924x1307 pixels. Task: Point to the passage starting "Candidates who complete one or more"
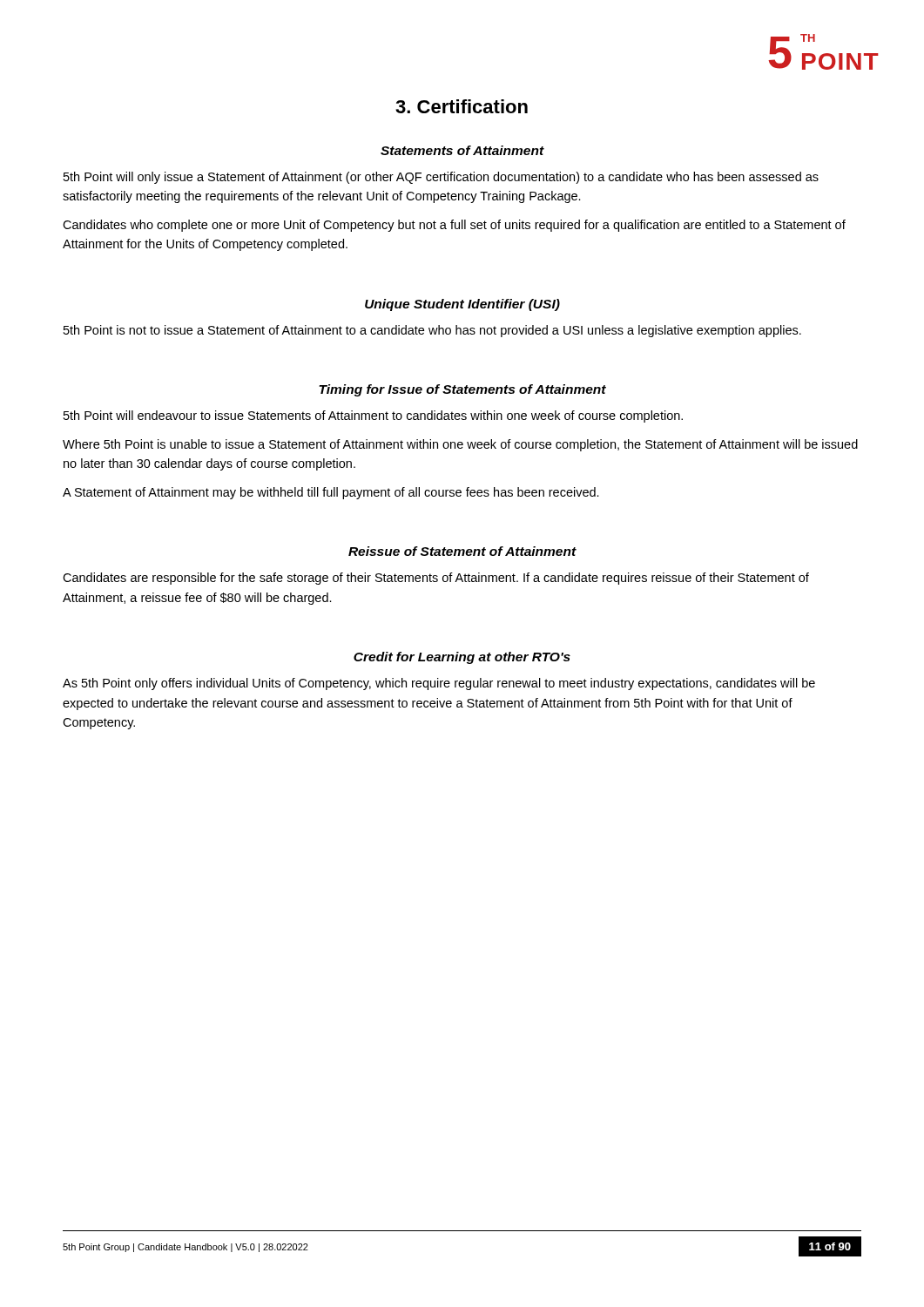tap(454, 235)
